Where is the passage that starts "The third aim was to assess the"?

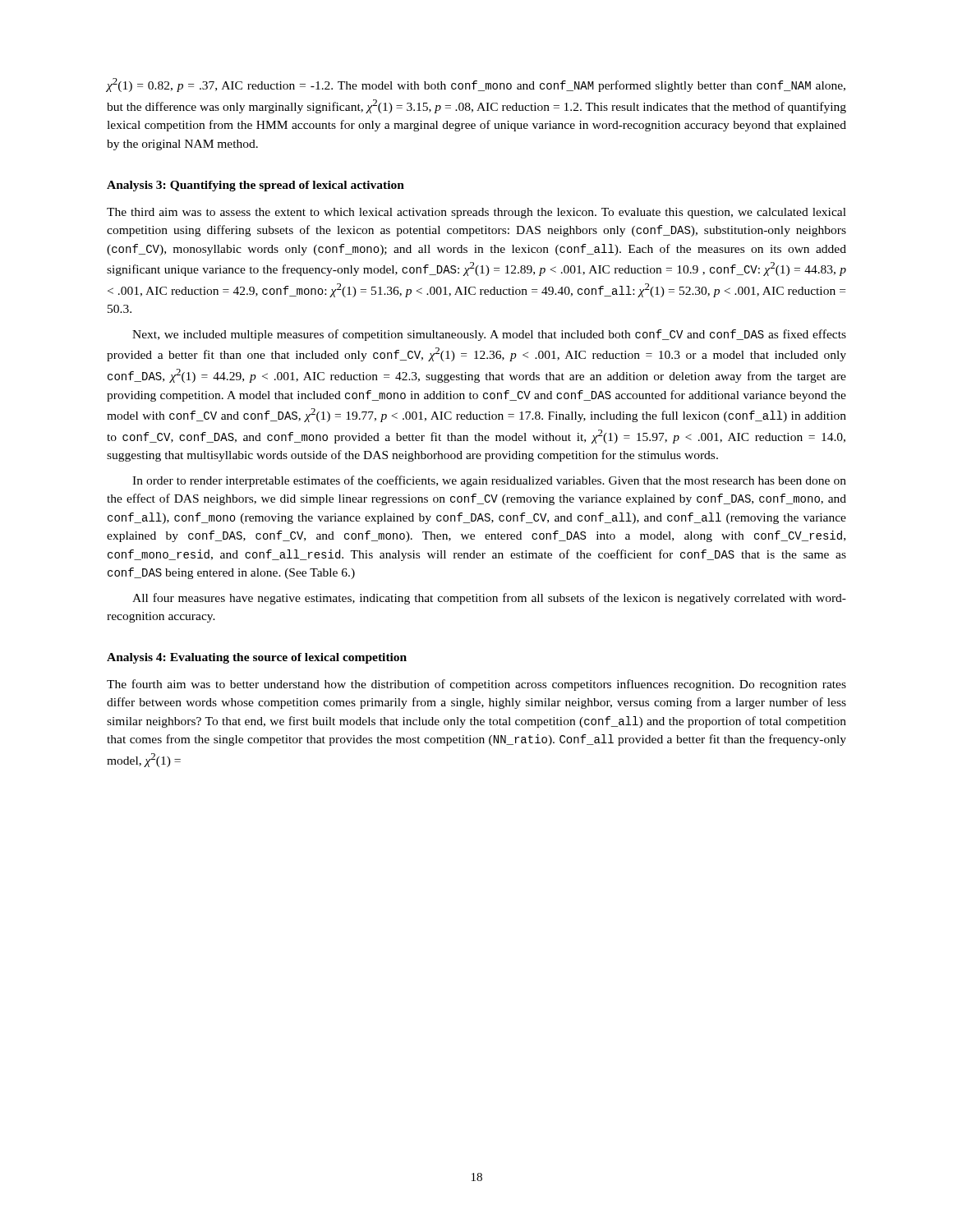click(x=476, y=260)
